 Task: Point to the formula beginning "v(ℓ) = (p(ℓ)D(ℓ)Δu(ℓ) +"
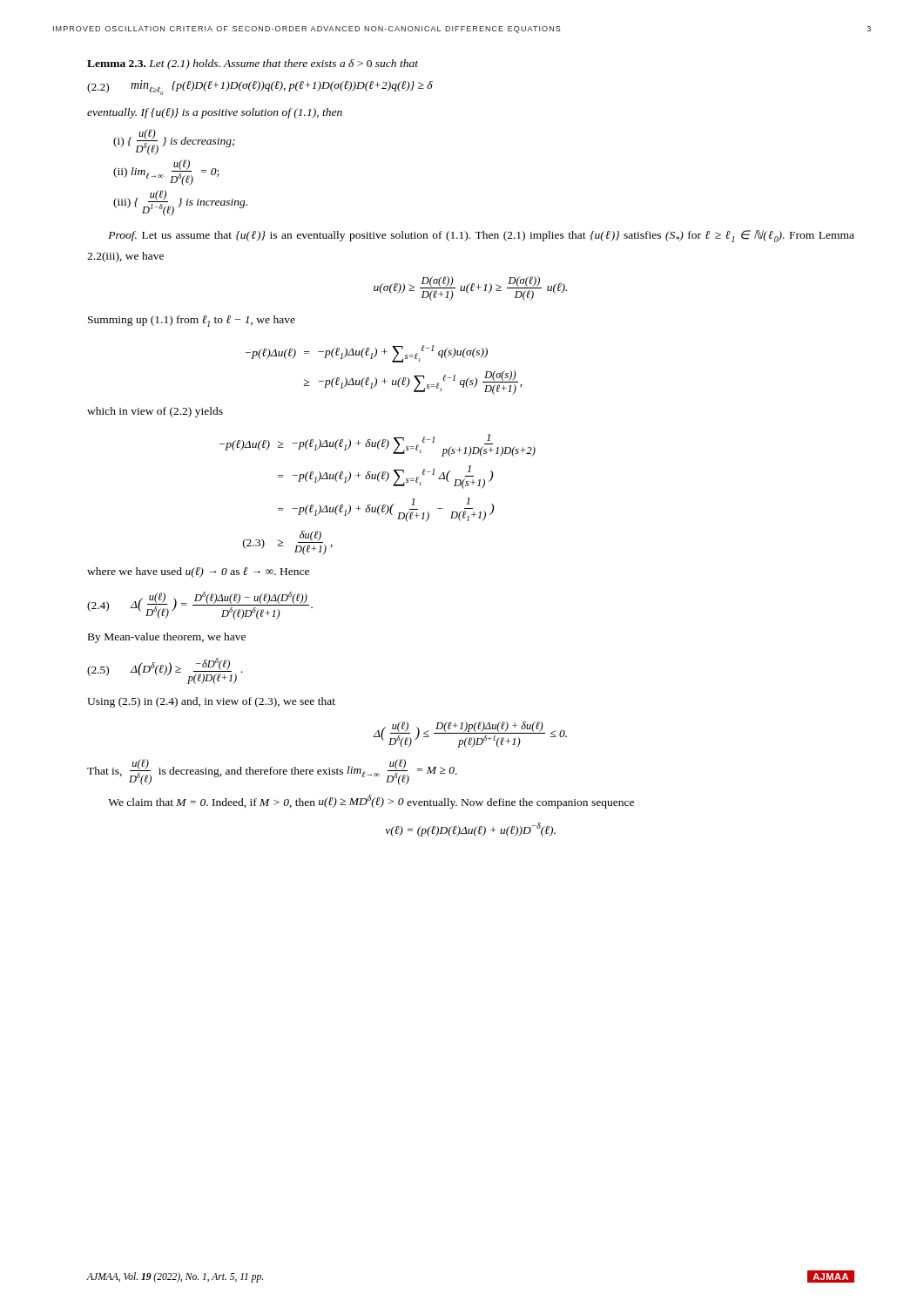(x=471, y=829)
